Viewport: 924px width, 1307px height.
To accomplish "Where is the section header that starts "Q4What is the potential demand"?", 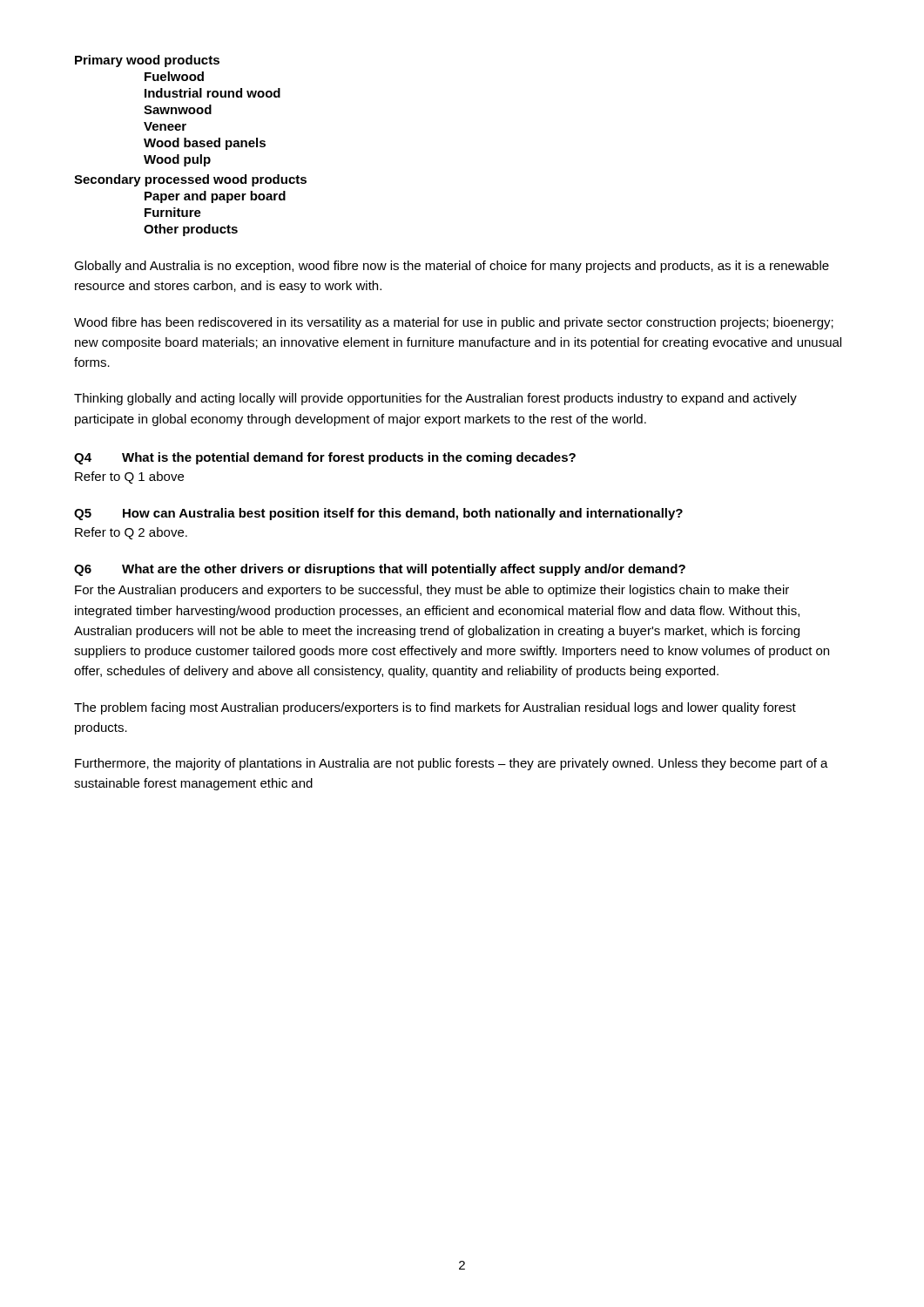I will (x=460, y=457).
